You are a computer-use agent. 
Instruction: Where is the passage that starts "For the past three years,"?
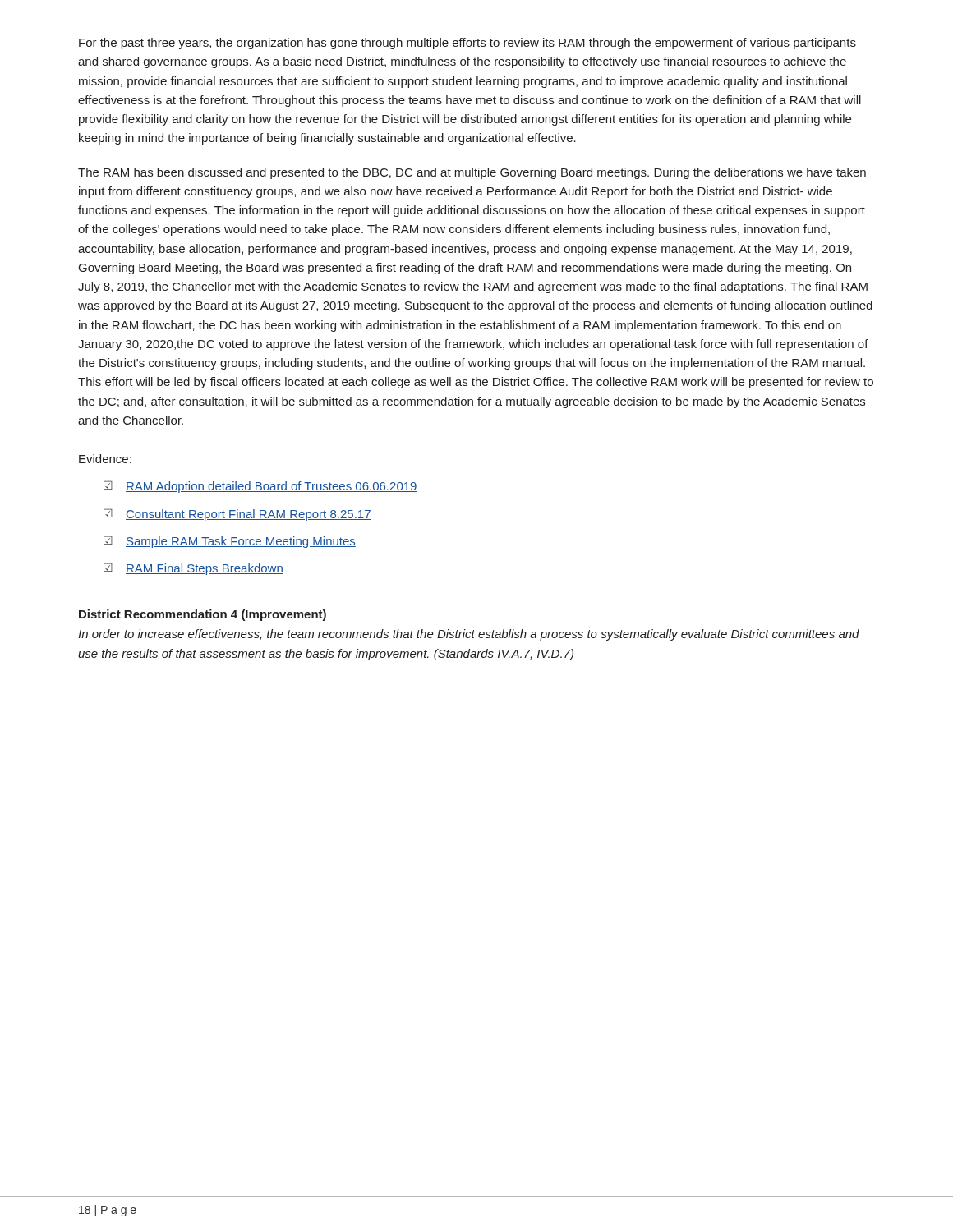tap(470, 90)
